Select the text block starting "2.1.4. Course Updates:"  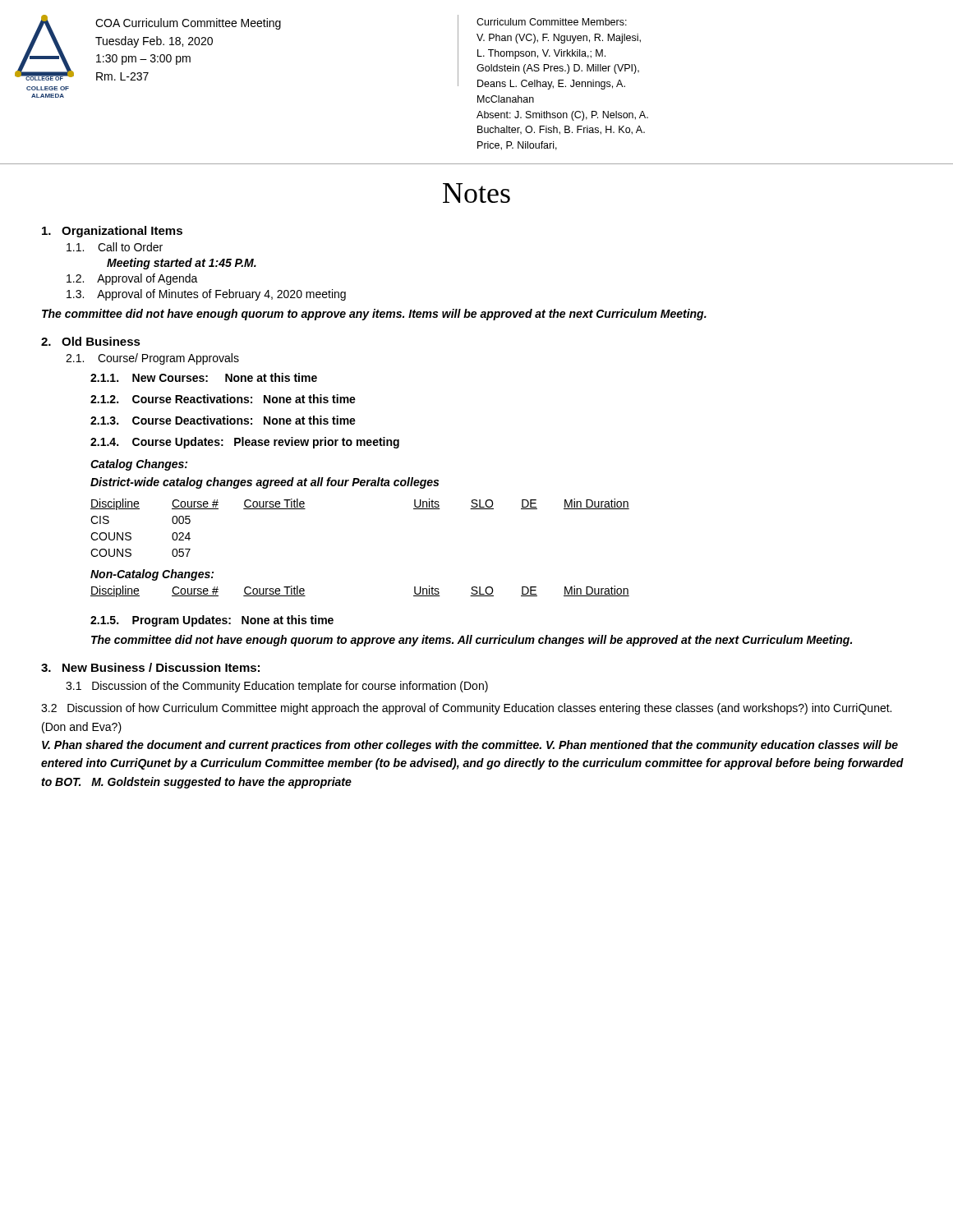[245, 442]
